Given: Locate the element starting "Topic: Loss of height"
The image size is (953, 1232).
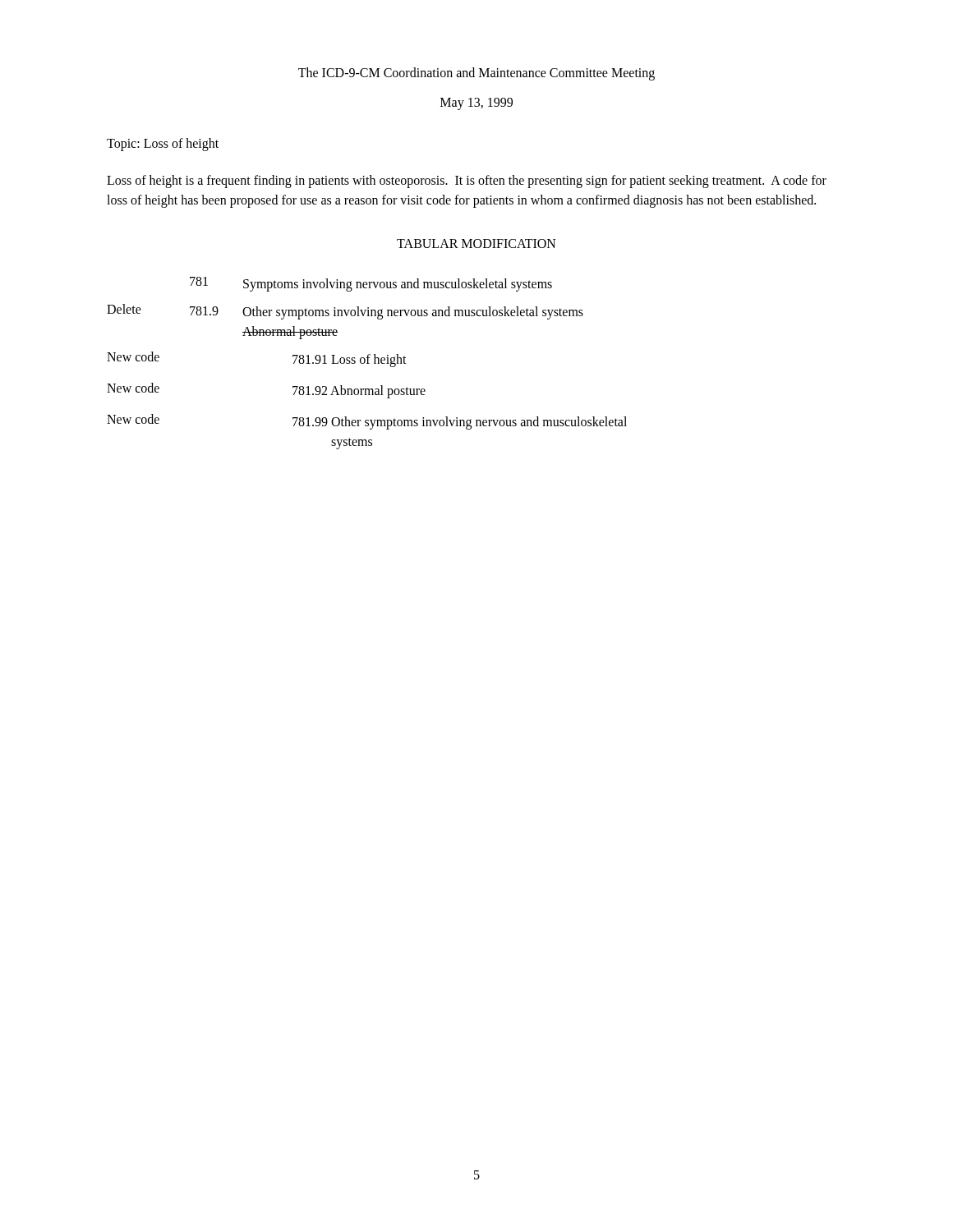Looking at the screenshot, I should [163, 143].
